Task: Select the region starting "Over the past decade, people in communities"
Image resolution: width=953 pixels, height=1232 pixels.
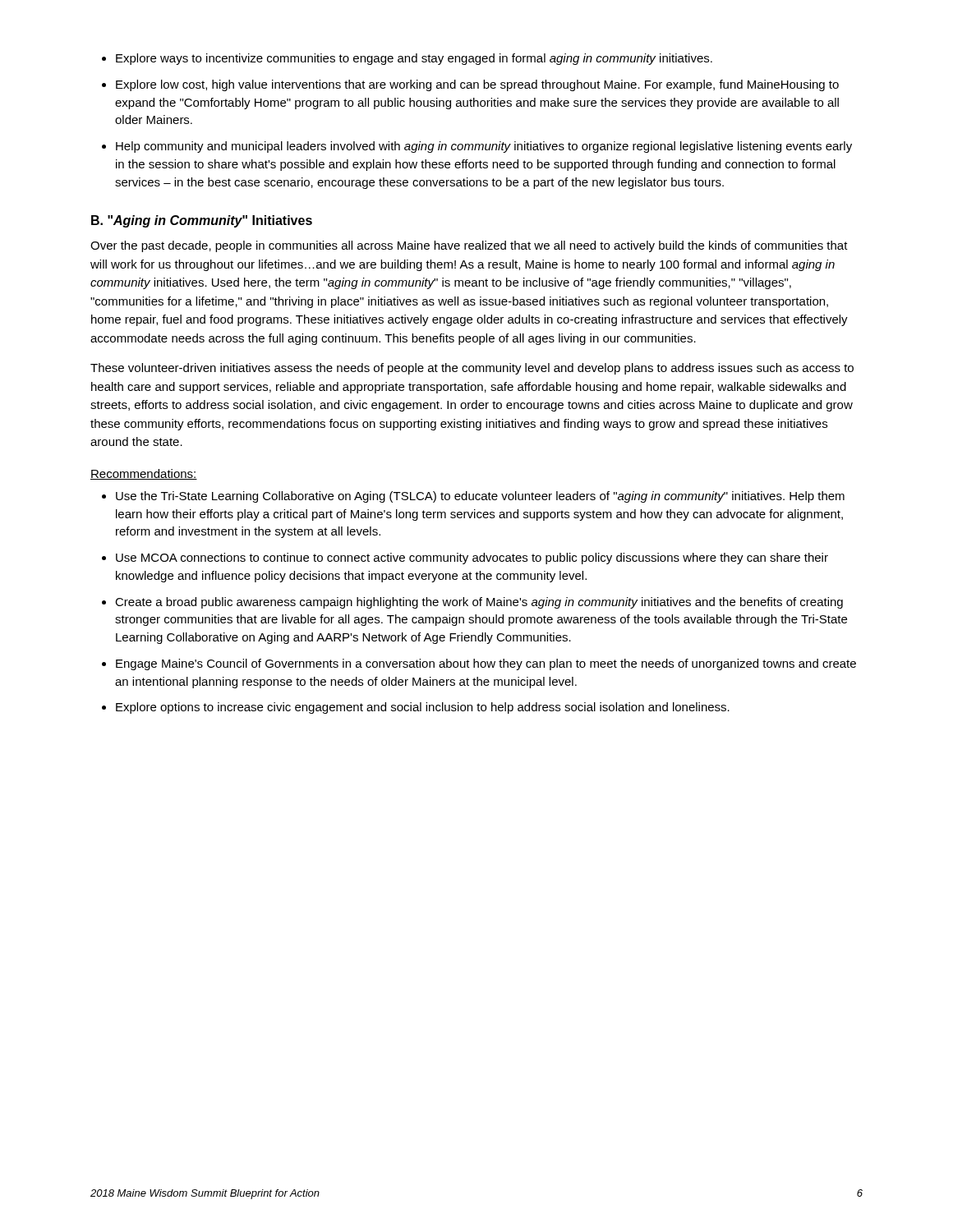Action: [469, 292]
